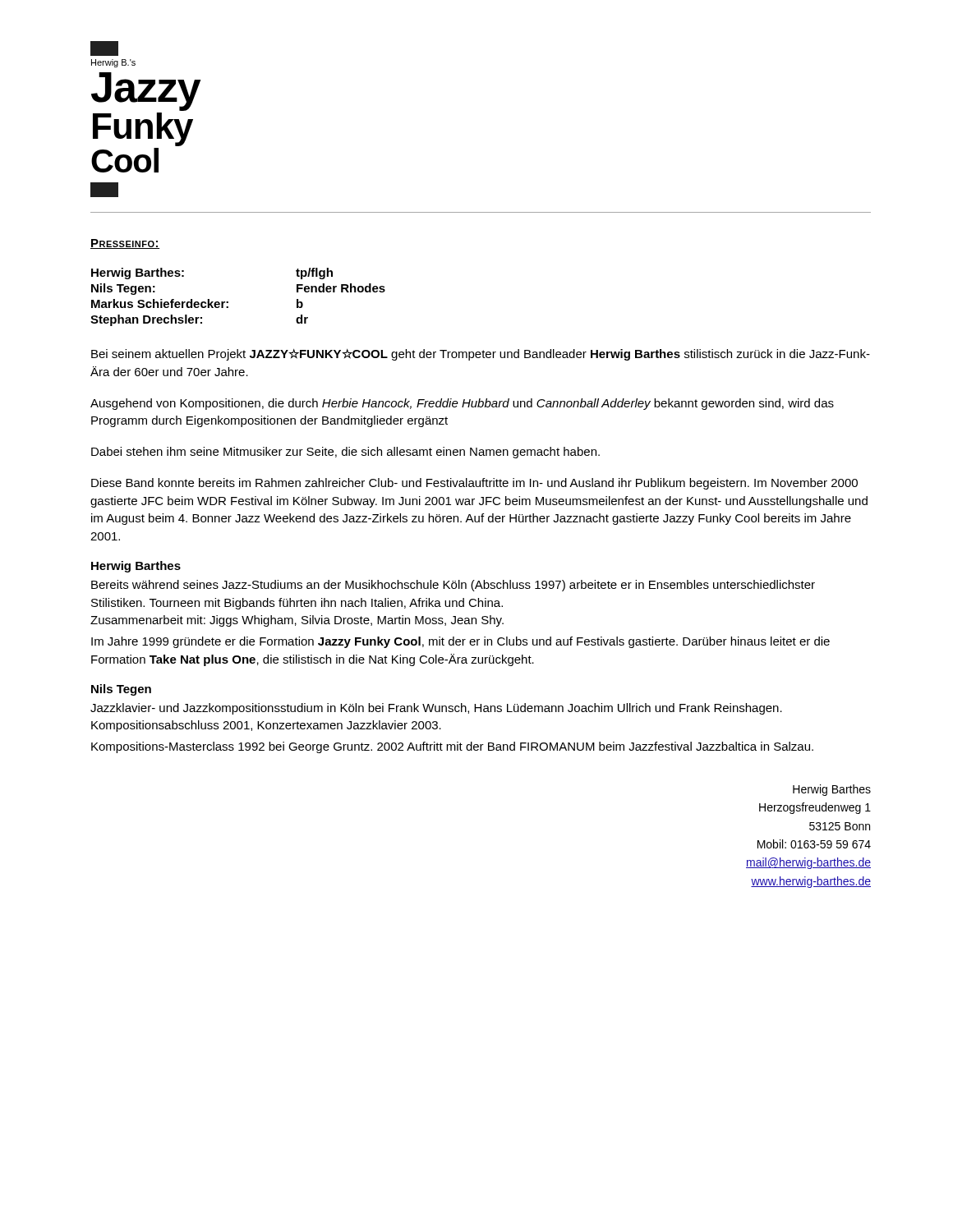This screenshot has height=1232, width=953.
Task: Select the text block that reads "Im Jahre 1999 gründete er die"
Action: pos(460,650)
